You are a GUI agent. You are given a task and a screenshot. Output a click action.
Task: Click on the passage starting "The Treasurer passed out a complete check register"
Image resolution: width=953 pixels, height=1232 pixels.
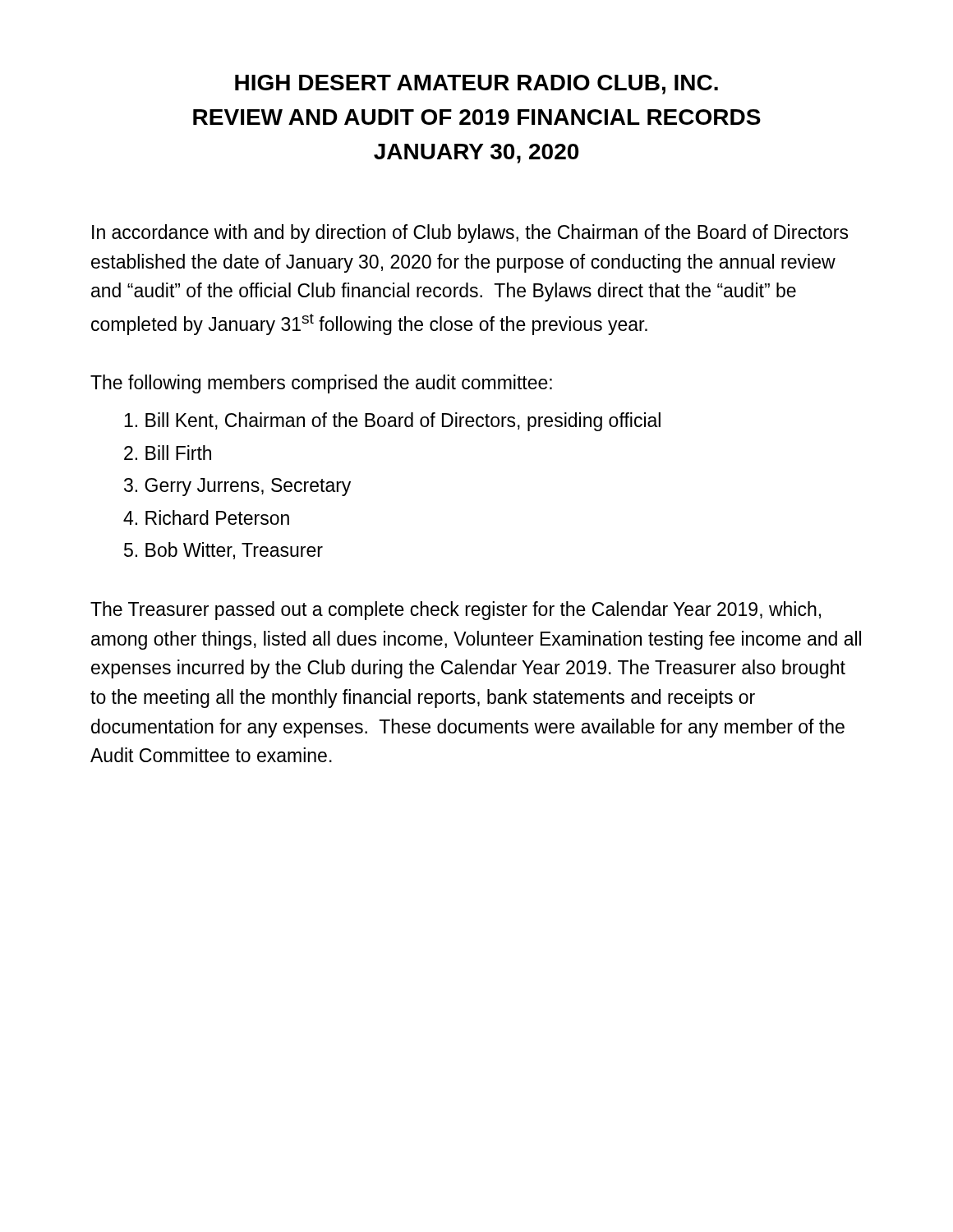pyautogui.click(x=476, y=683)
